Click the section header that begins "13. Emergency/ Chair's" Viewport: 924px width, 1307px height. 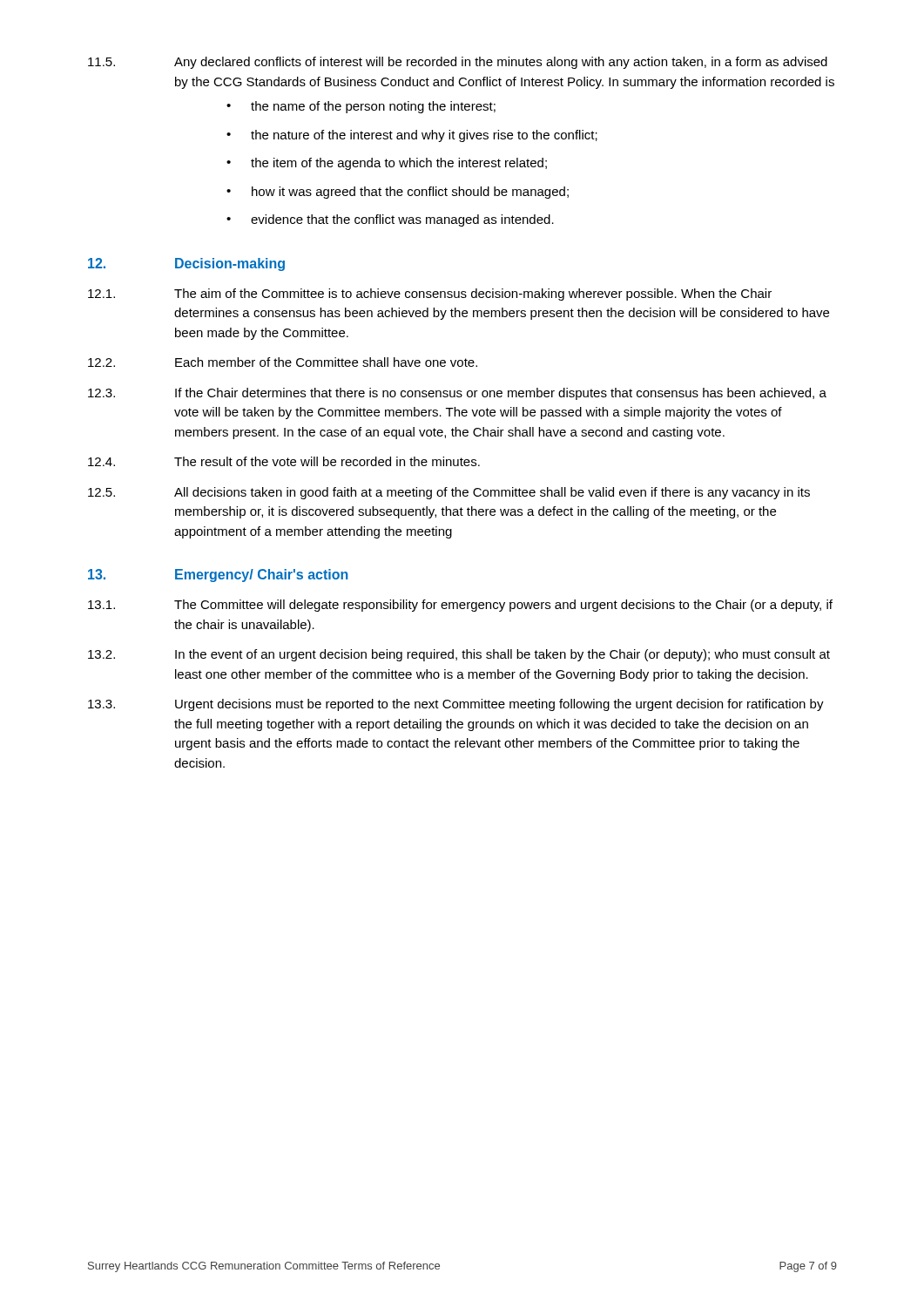(x=218, y=575)
